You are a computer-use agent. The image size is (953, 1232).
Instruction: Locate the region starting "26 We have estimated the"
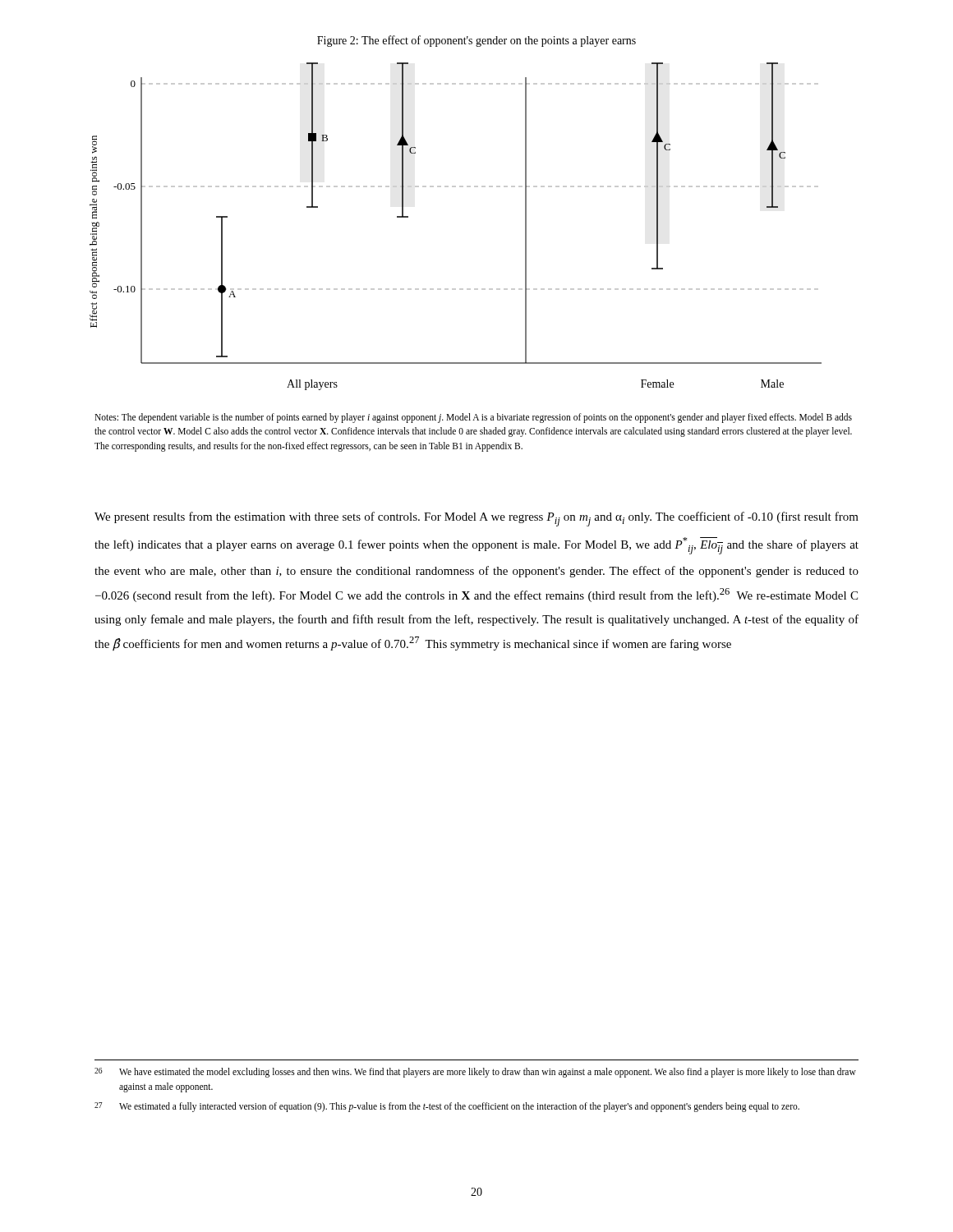pos(475,1073)
